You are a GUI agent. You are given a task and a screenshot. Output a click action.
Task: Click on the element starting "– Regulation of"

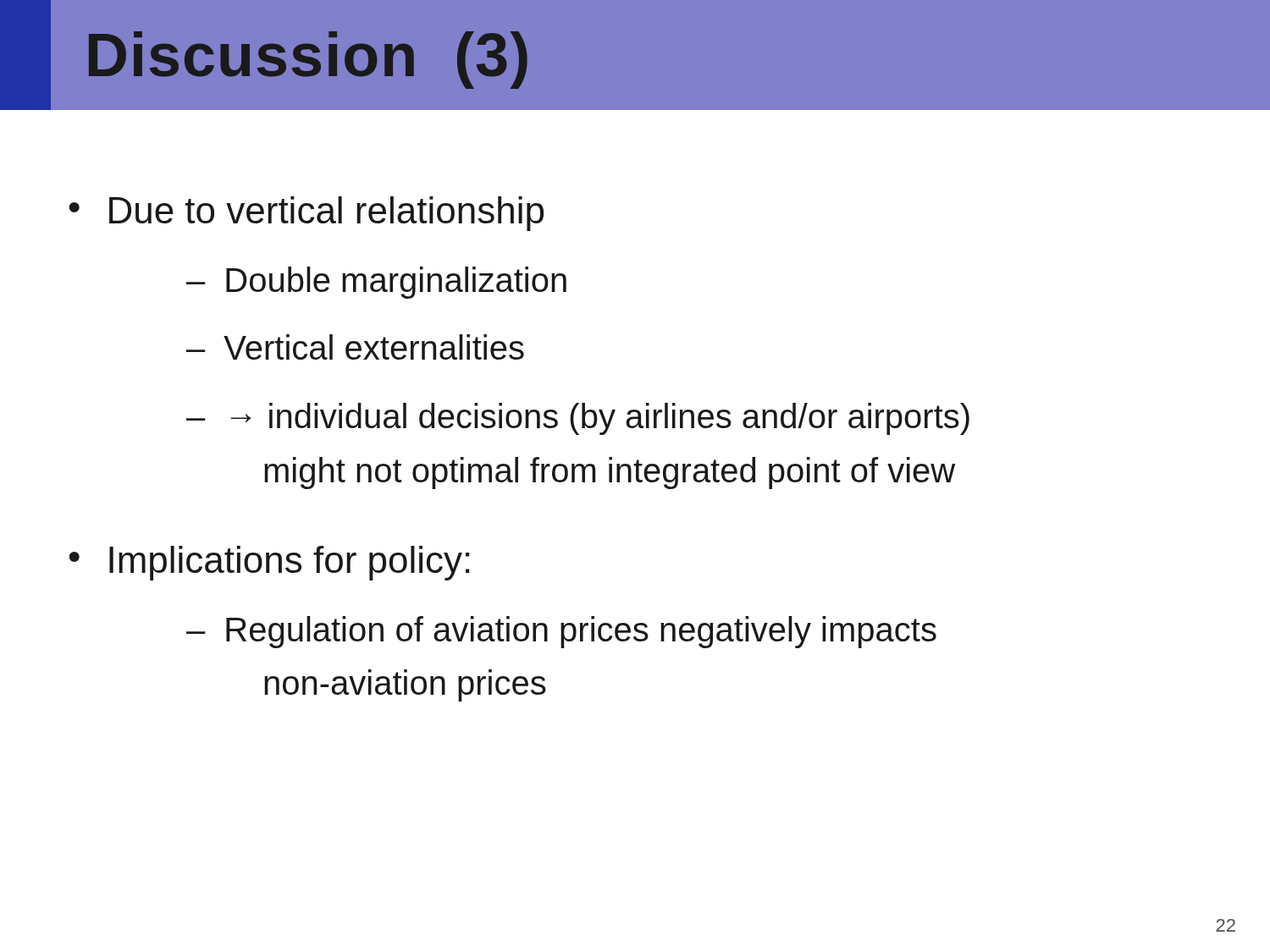[x=562, y=630]
